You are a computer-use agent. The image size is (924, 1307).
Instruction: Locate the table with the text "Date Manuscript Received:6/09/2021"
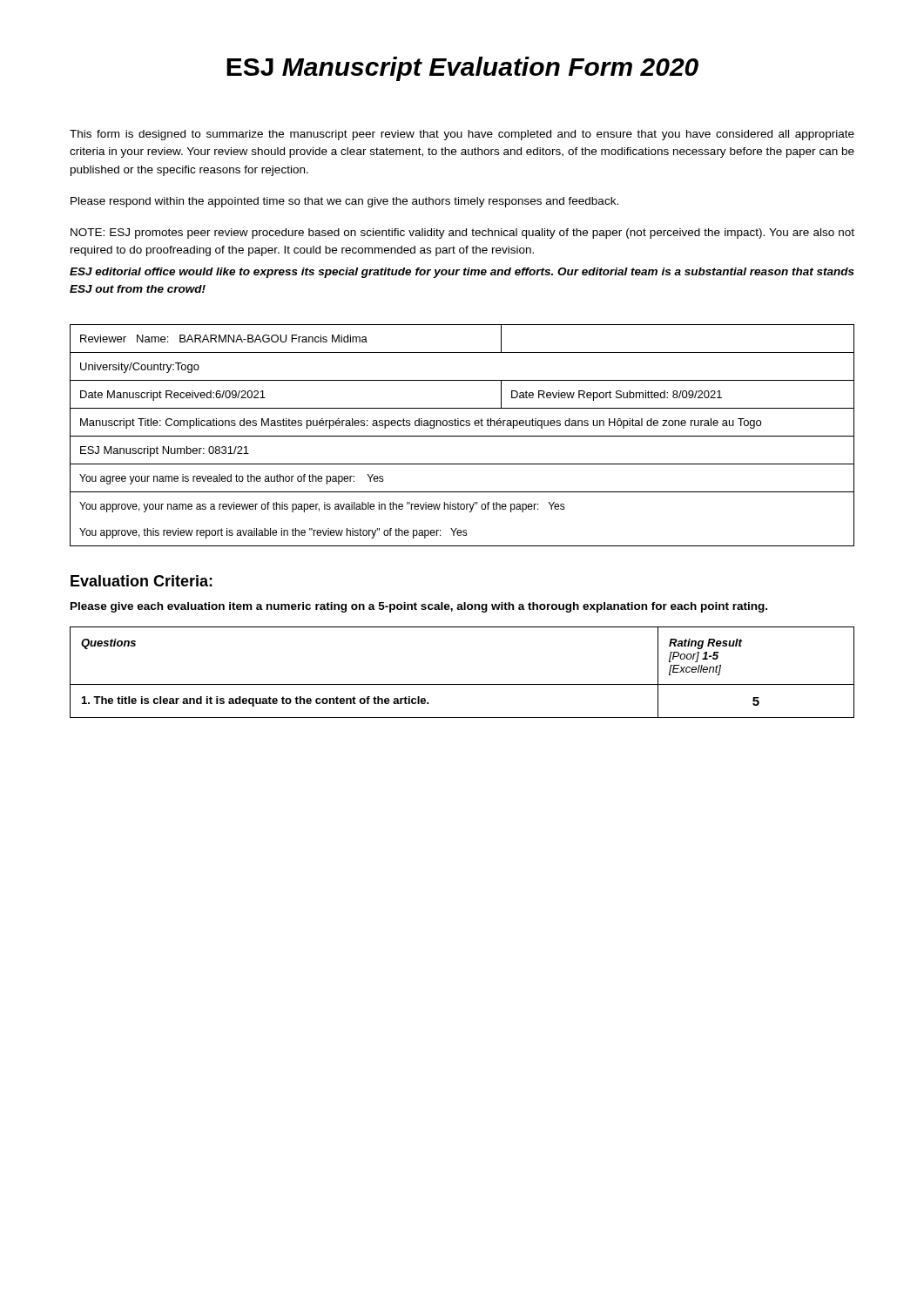(462, 435)
